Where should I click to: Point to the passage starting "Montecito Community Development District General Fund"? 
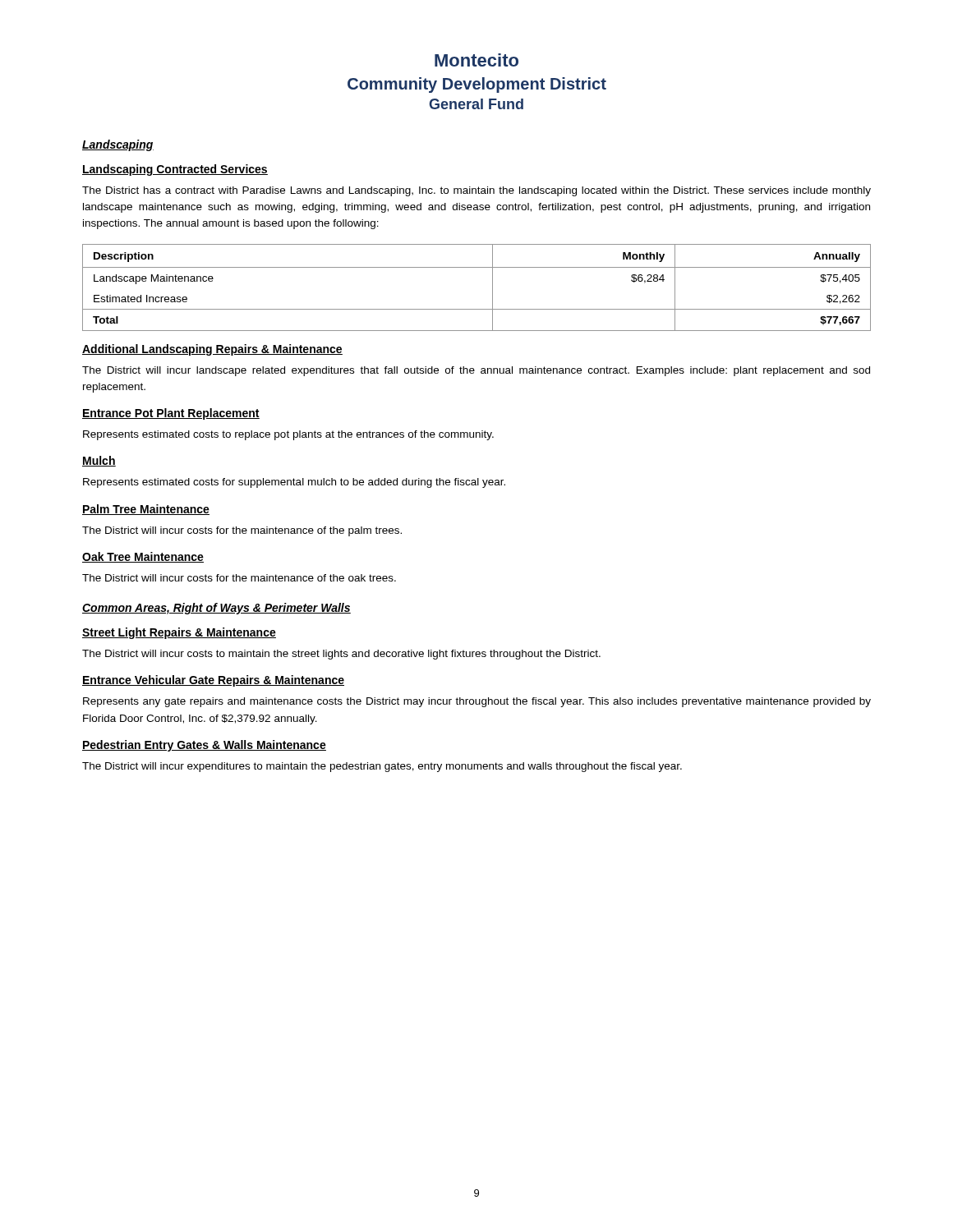(476, 82)
